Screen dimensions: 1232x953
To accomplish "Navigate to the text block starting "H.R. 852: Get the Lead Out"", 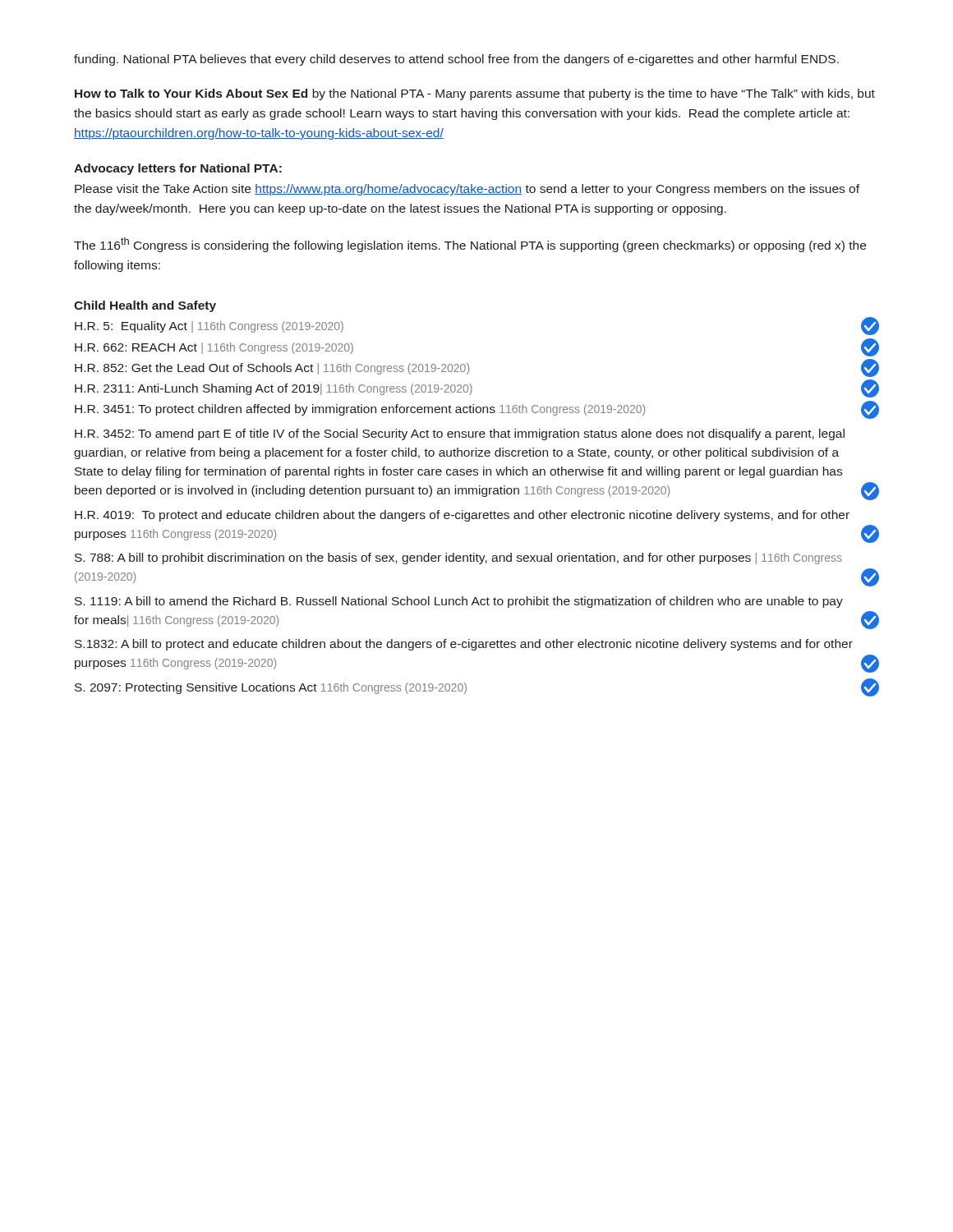I will (476, 367).
